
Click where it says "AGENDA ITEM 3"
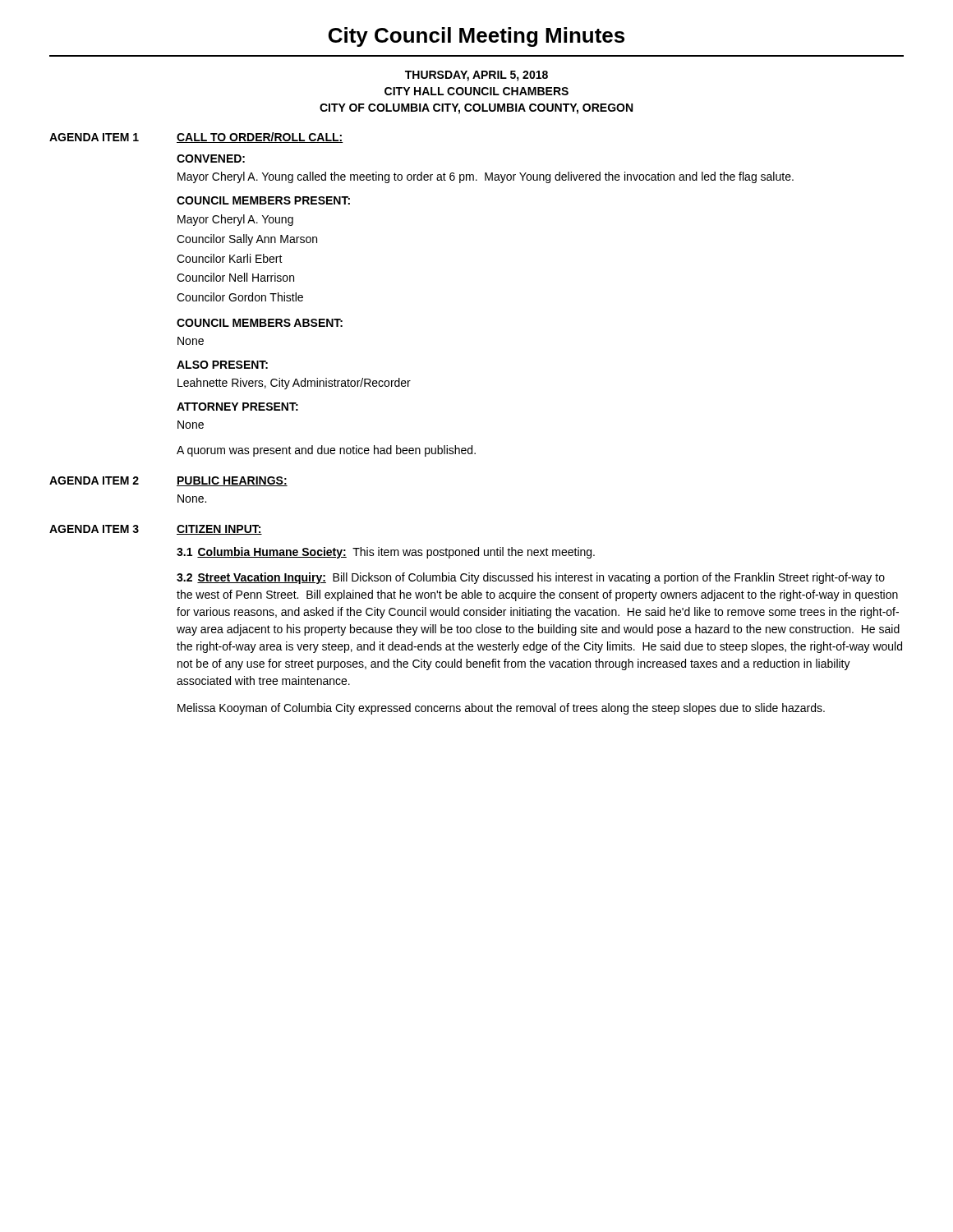[94, 529]
